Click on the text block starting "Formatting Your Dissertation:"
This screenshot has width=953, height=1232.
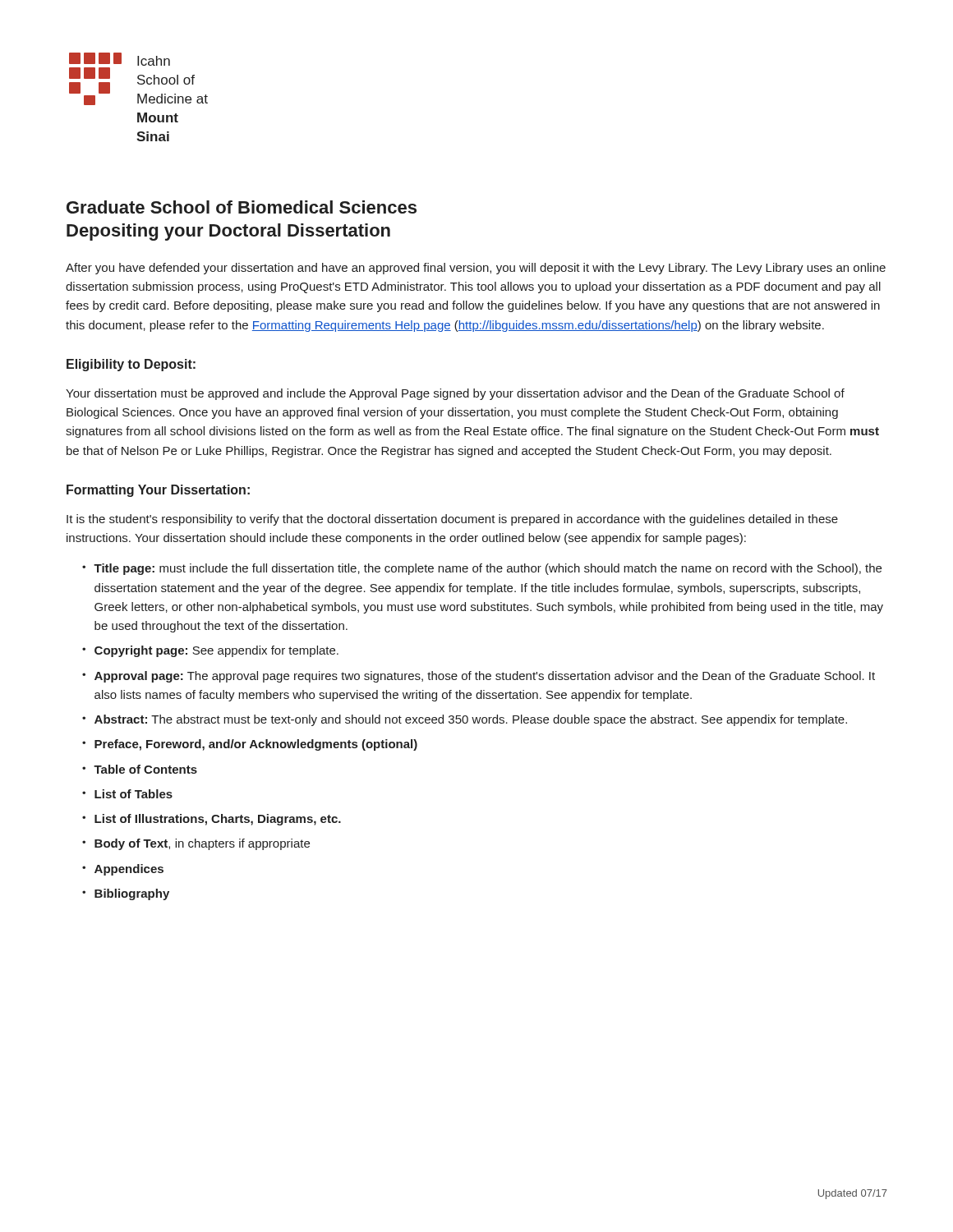coord(158,490)
